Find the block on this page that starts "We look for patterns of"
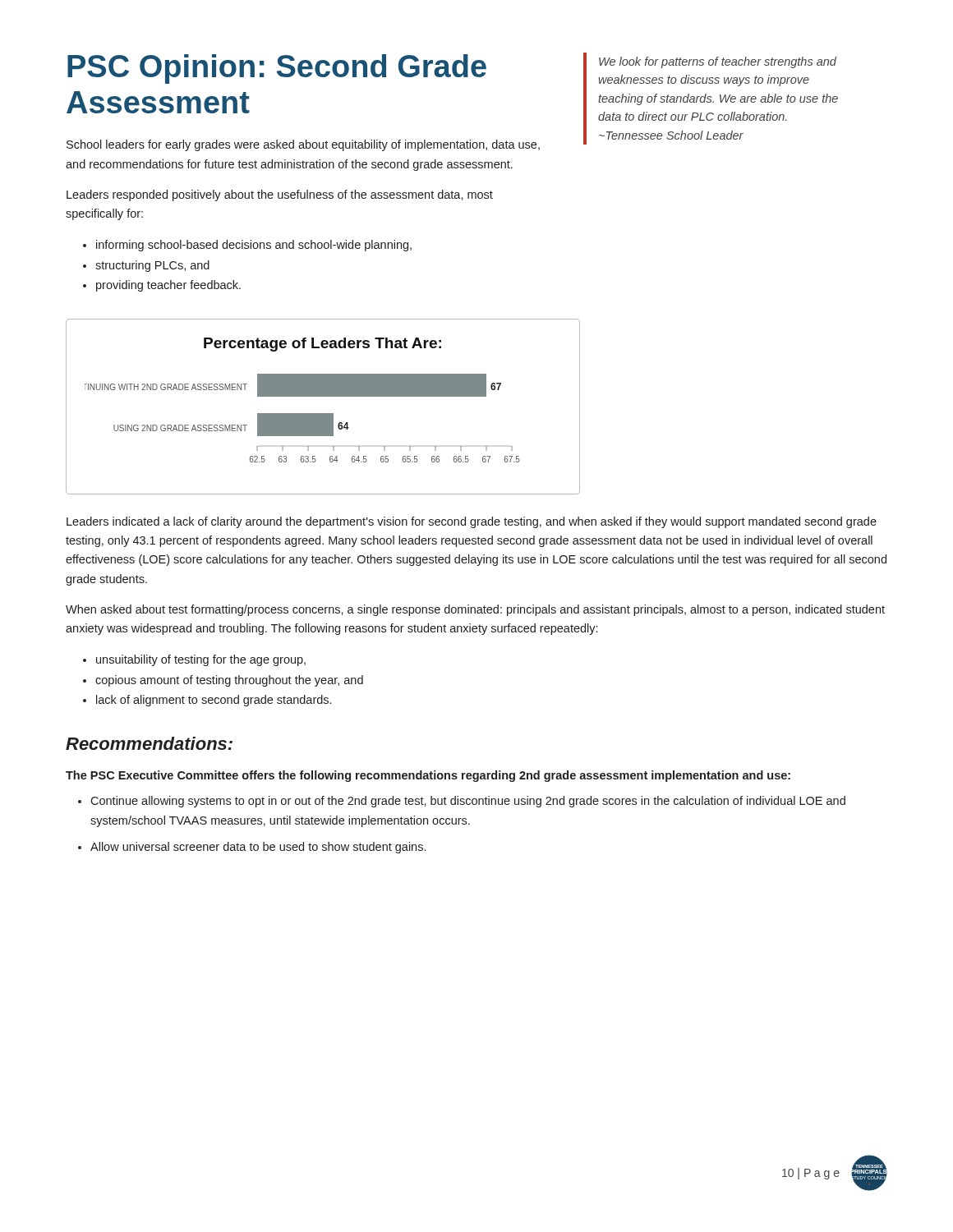 725,99
